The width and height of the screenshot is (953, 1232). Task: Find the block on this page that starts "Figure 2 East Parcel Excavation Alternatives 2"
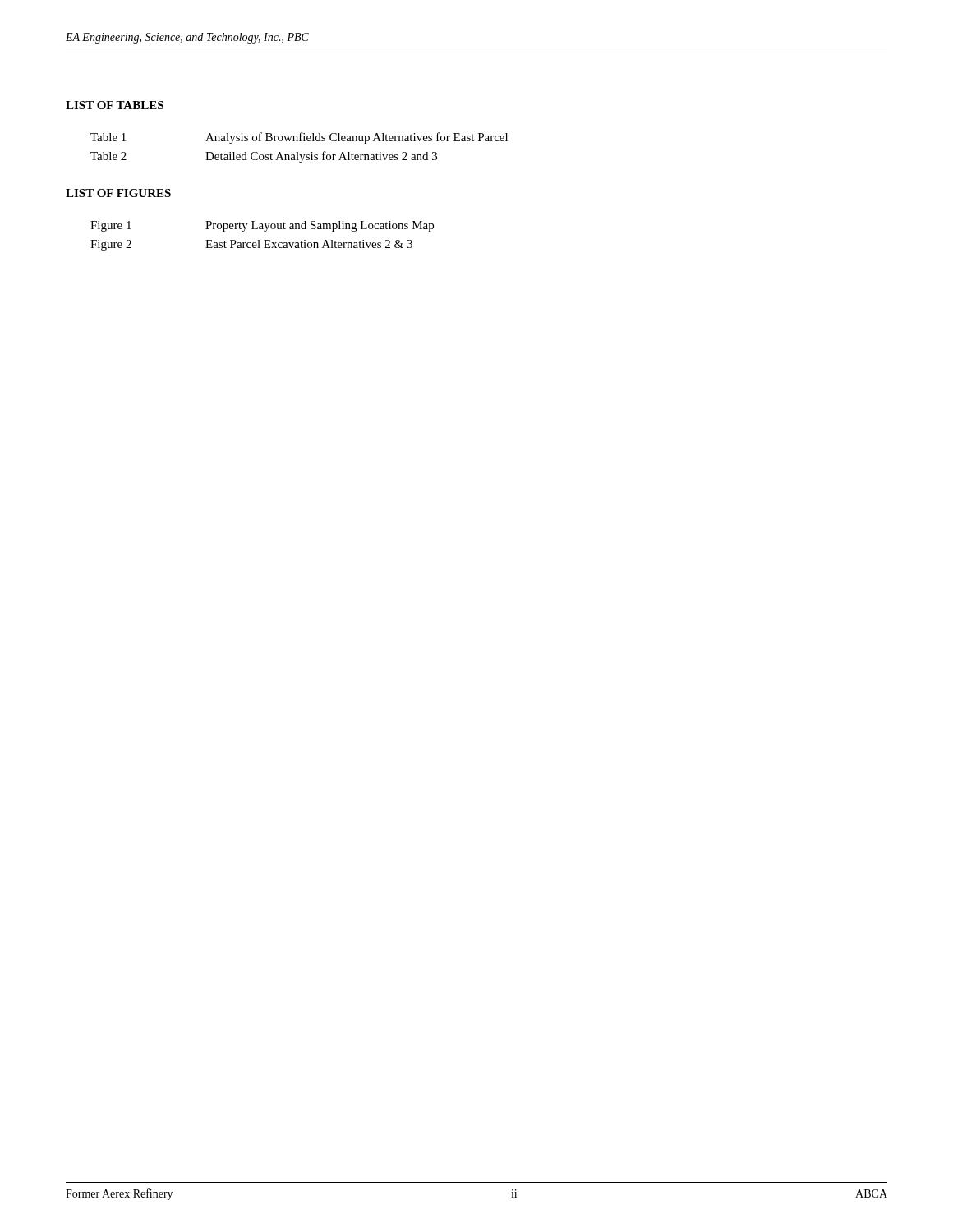point(251,245)
